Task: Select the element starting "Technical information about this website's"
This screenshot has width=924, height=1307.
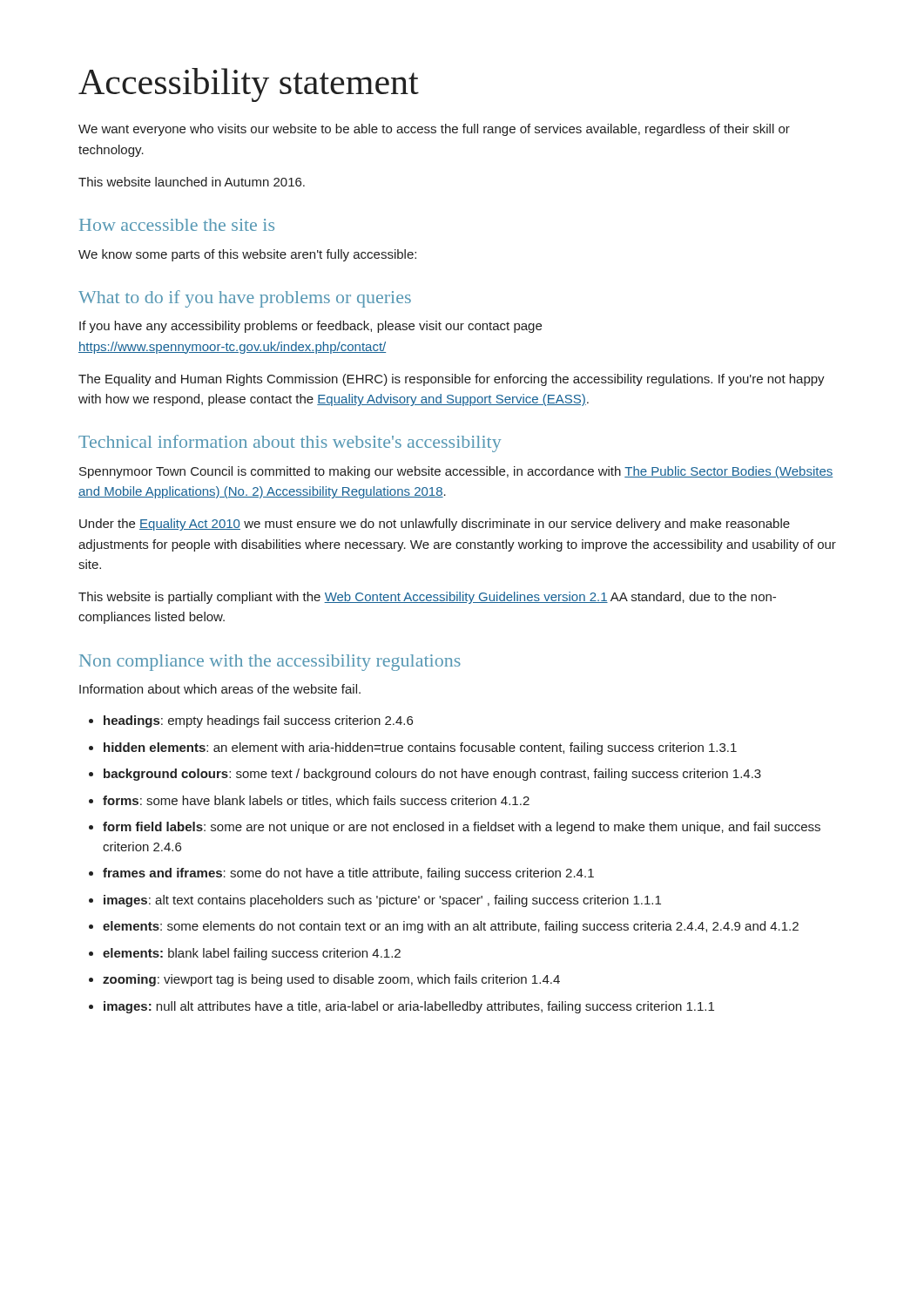Action: coord(462,442)
